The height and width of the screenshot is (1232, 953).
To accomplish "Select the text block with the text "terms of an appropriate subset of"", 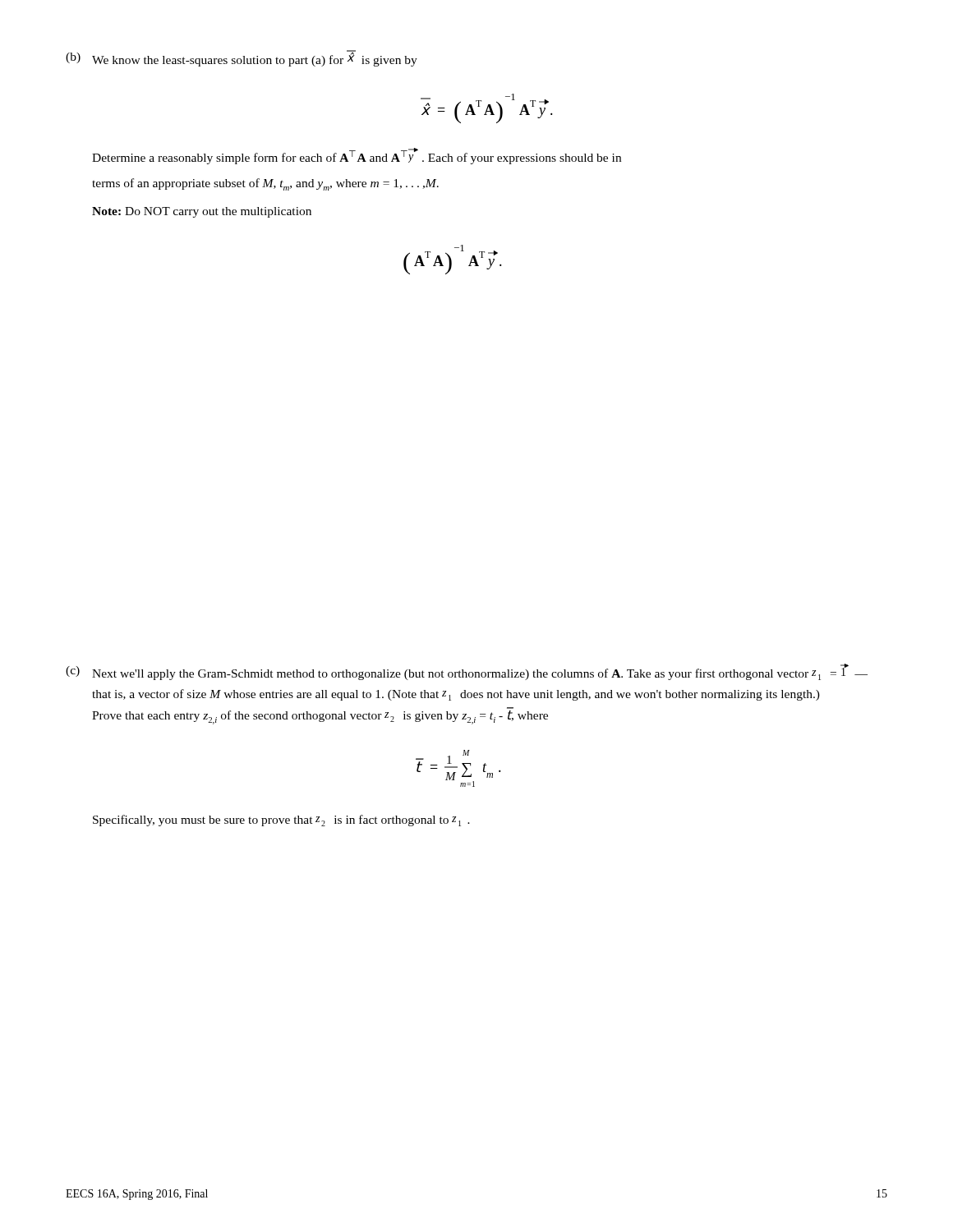I will (x=266, y=184).
